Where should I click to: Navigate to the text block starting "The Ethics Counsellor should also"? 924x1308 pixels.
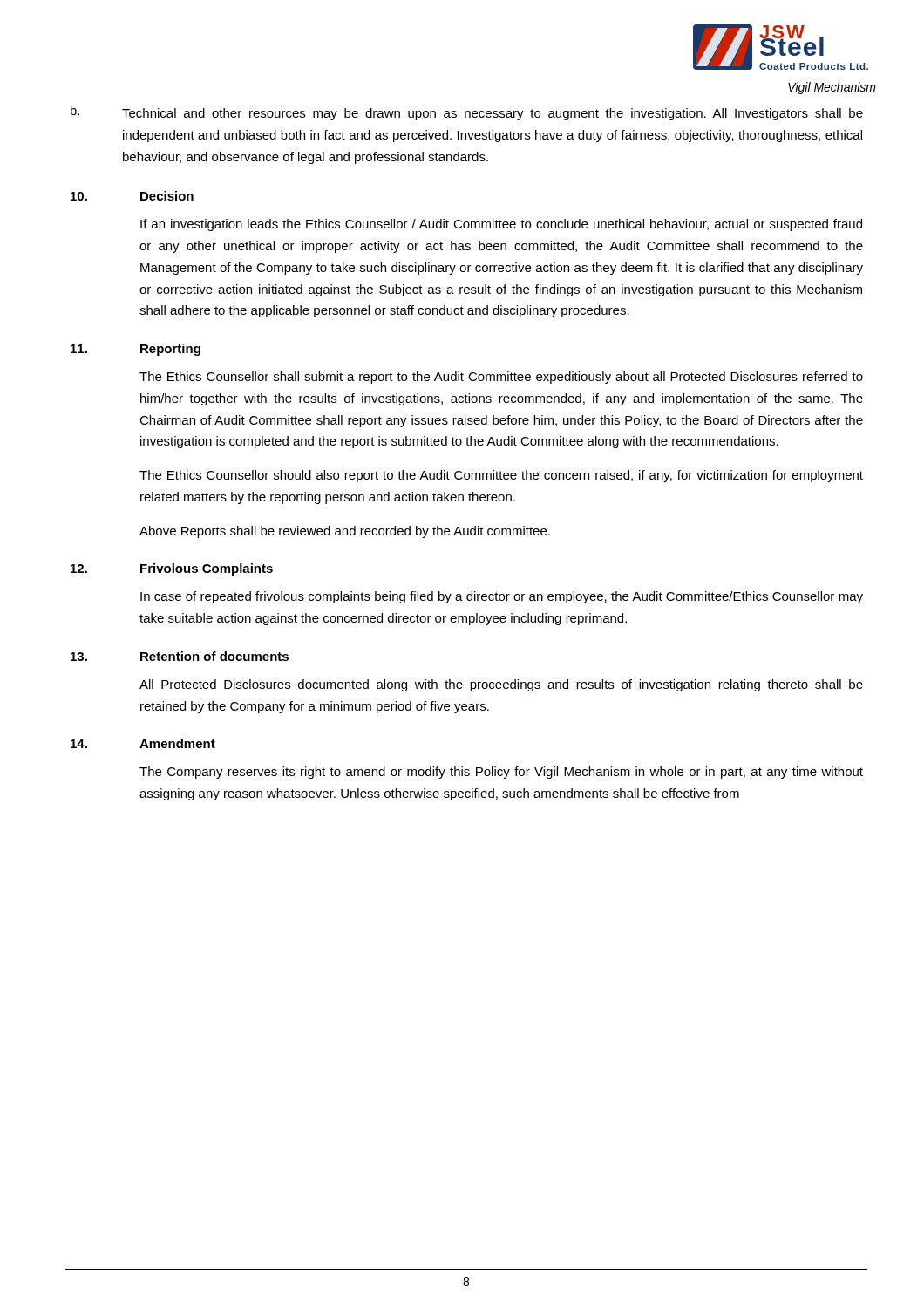coord(501,486)
